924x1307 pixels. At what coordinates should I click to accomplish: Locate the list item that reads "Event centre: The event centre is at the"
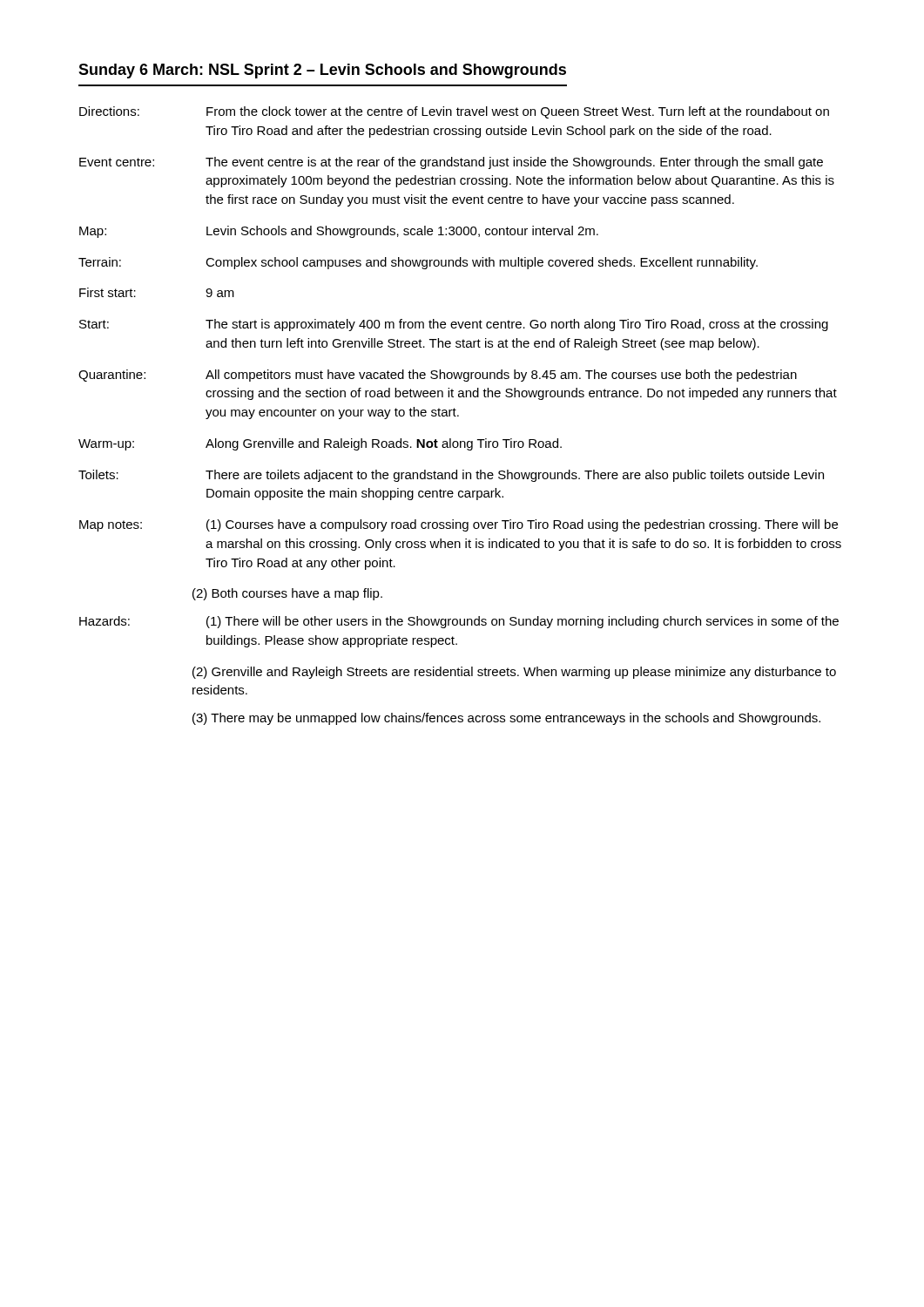(x=462, y=180)
